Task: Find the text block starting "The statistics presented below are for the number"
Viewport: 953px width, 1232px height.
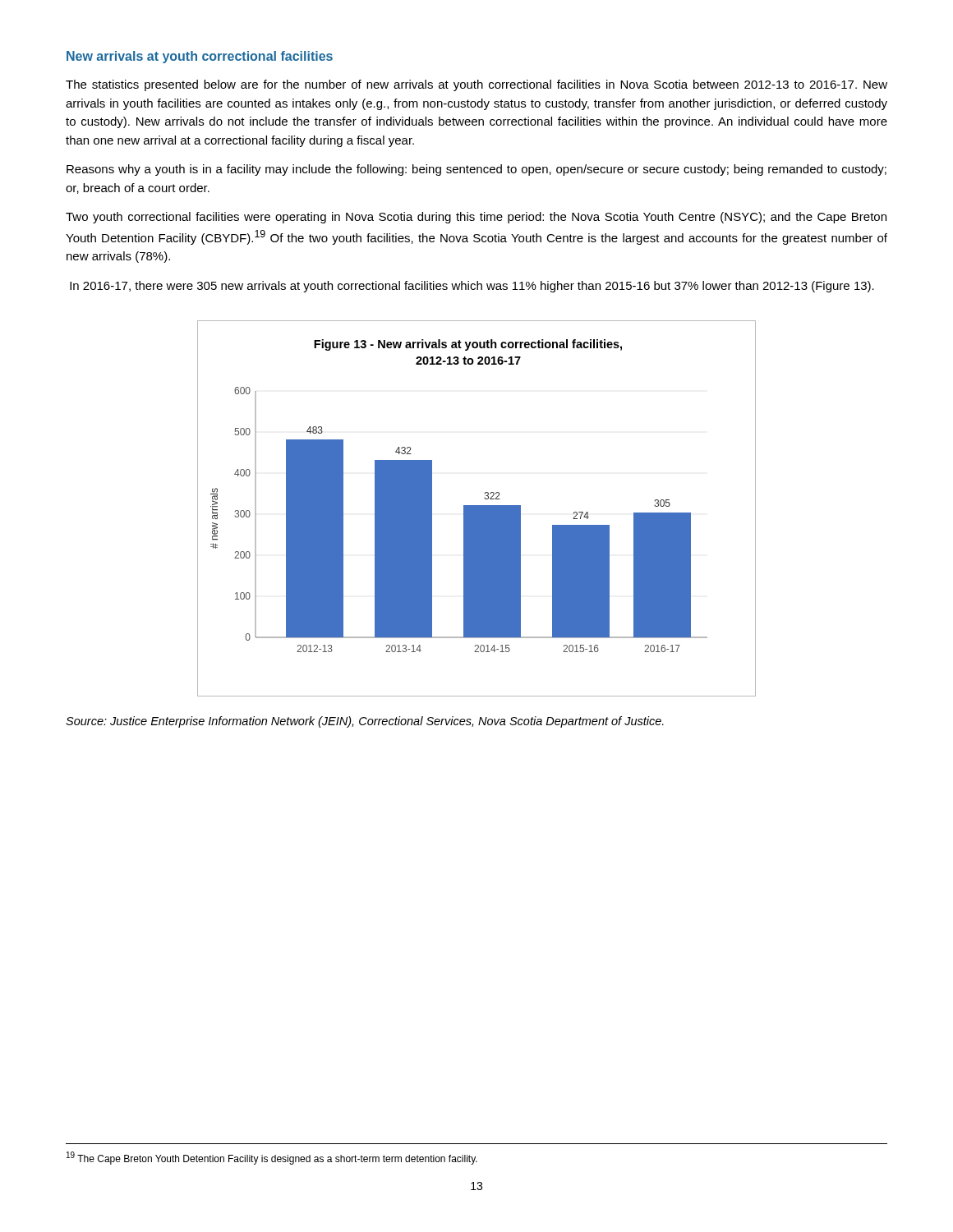Action: (476, 112)
